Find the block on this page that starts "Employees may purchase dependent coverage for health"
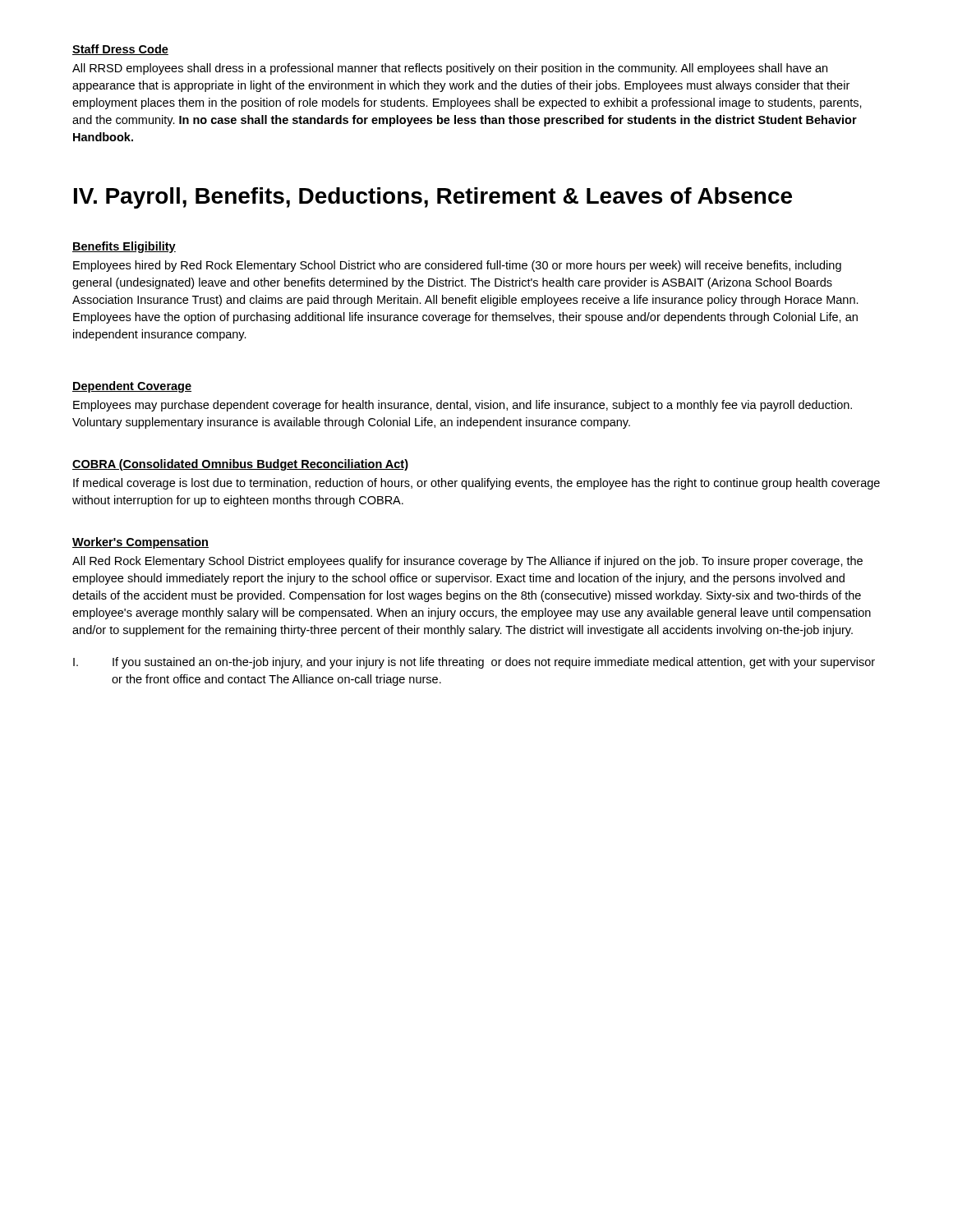This screenshot has width=953, height=1232. coord(463,413)
